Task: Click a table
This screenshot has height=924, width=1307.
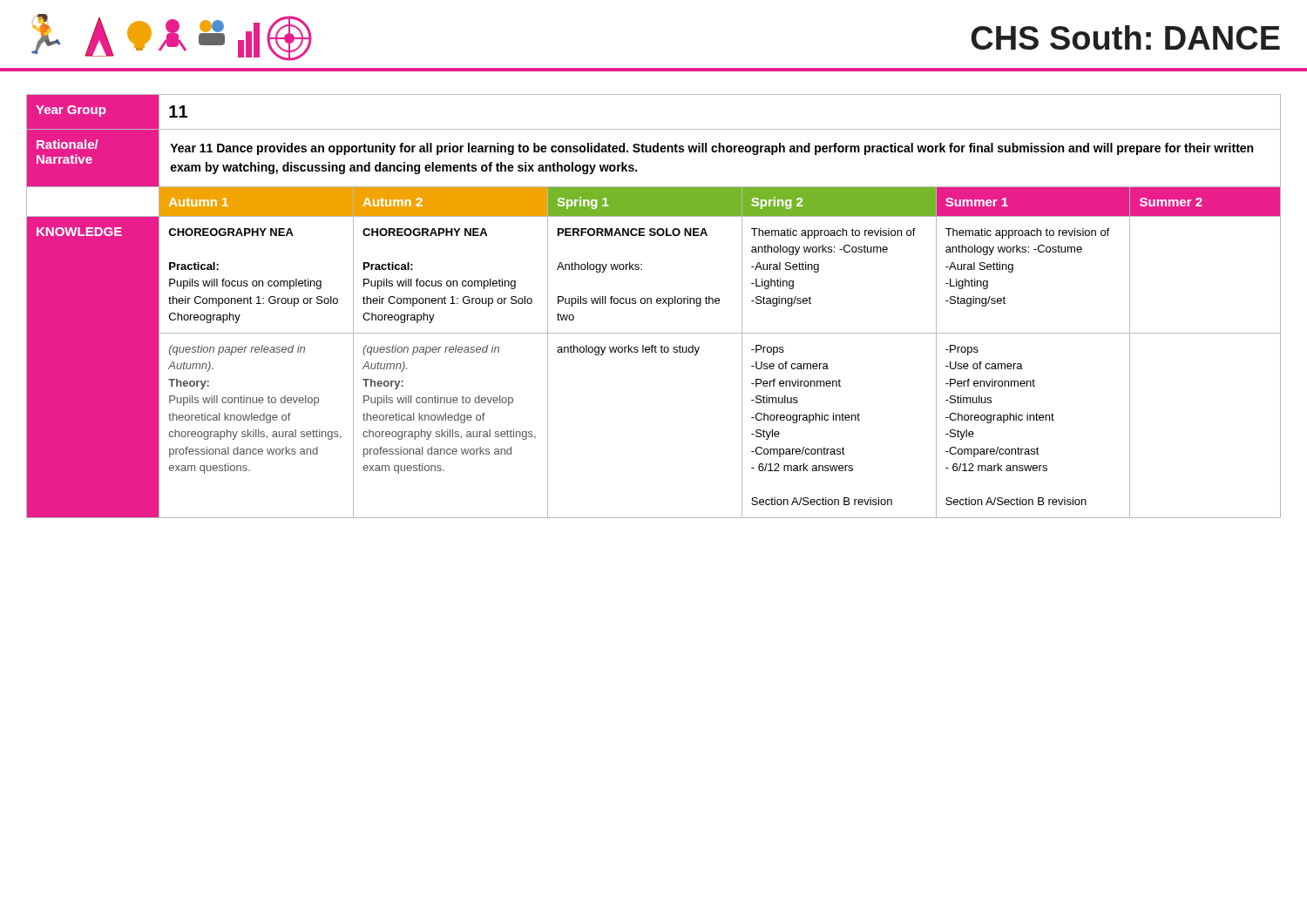Action: pos(654,303)
